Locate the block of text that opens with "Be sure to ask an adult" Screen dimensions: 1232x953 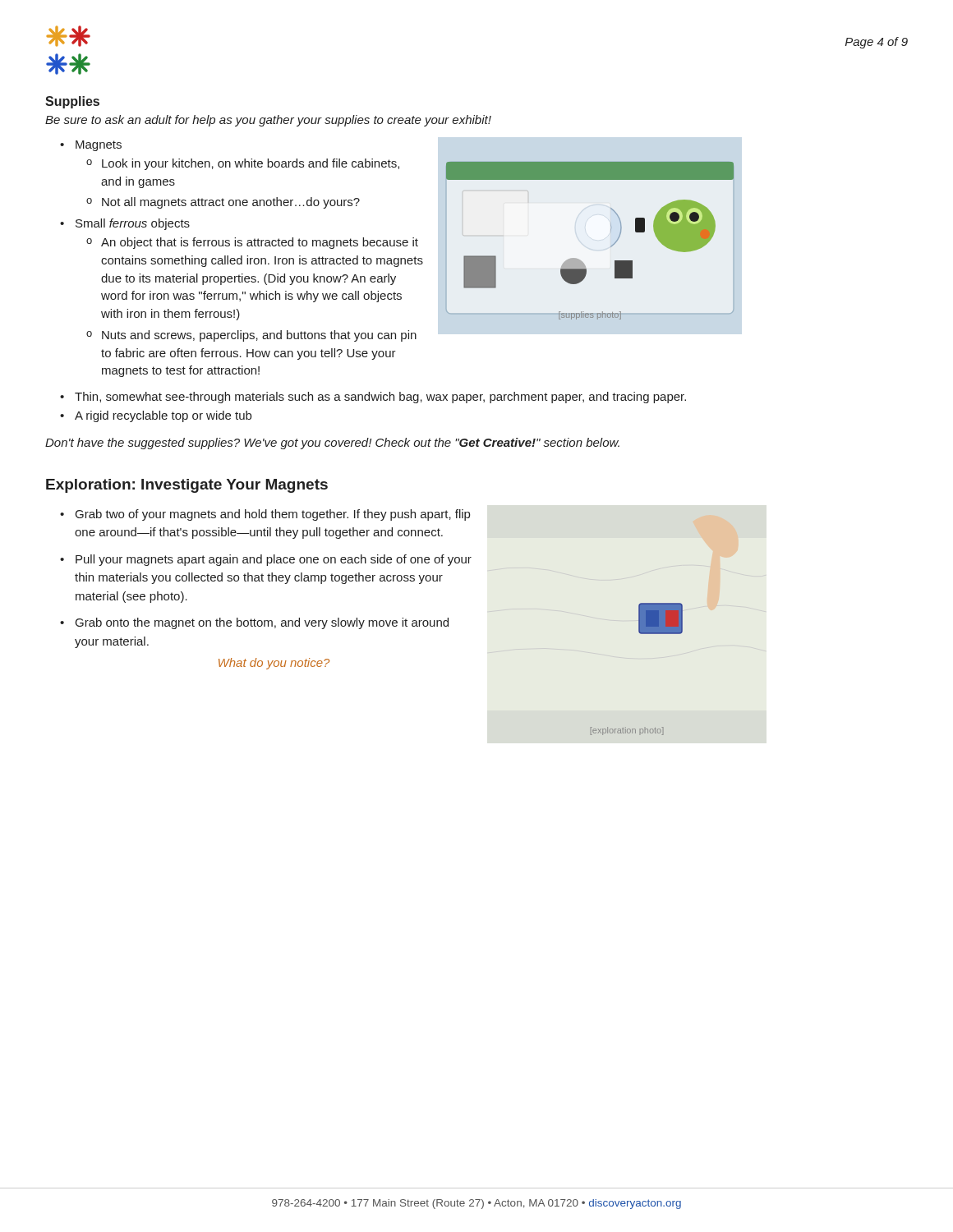click(268, 120)
